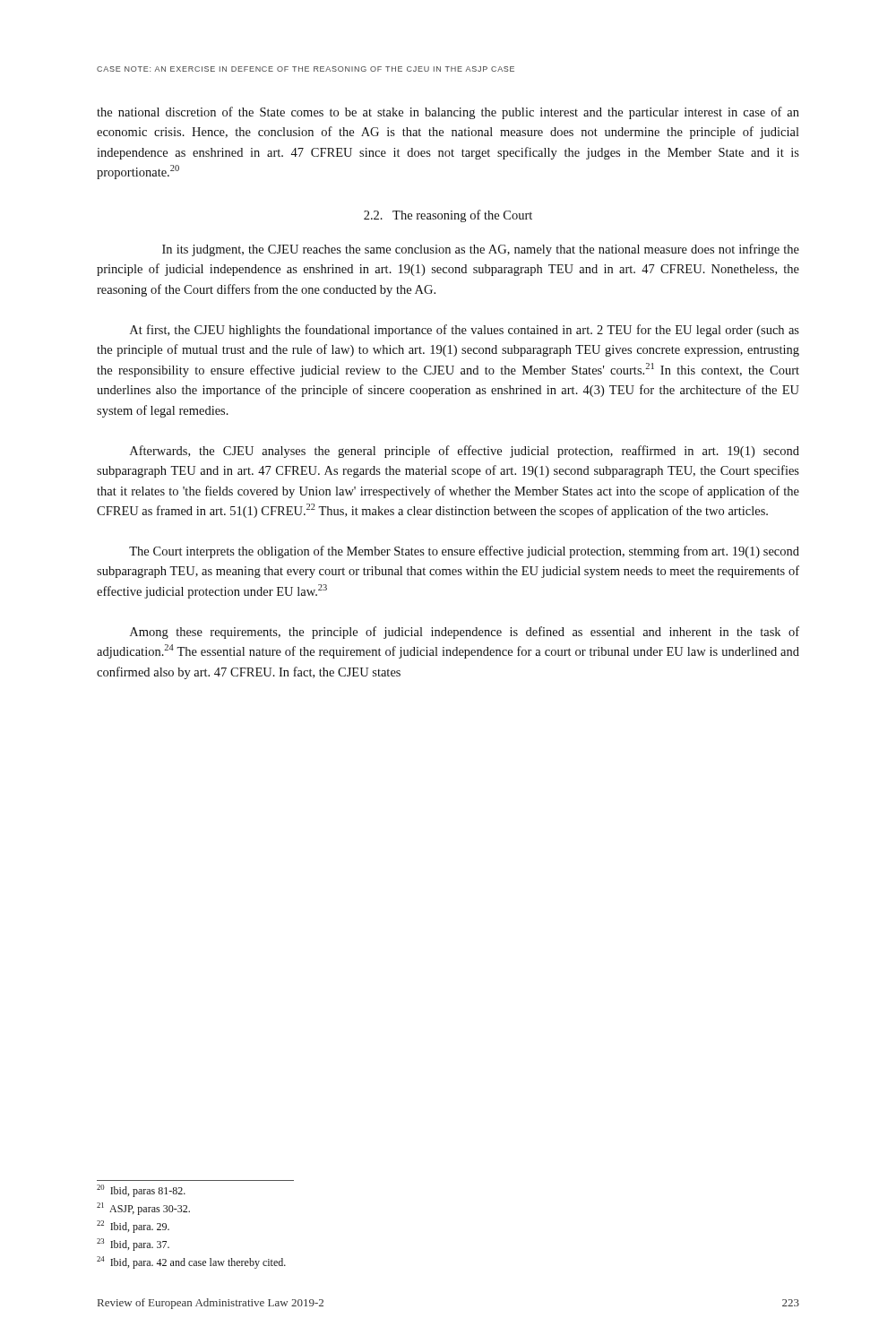The width and height of the screenshot is (896, 1344).
Task: Point to the block starting "22 Ibid, para. 29."
Action: [x=133, y=1226]
